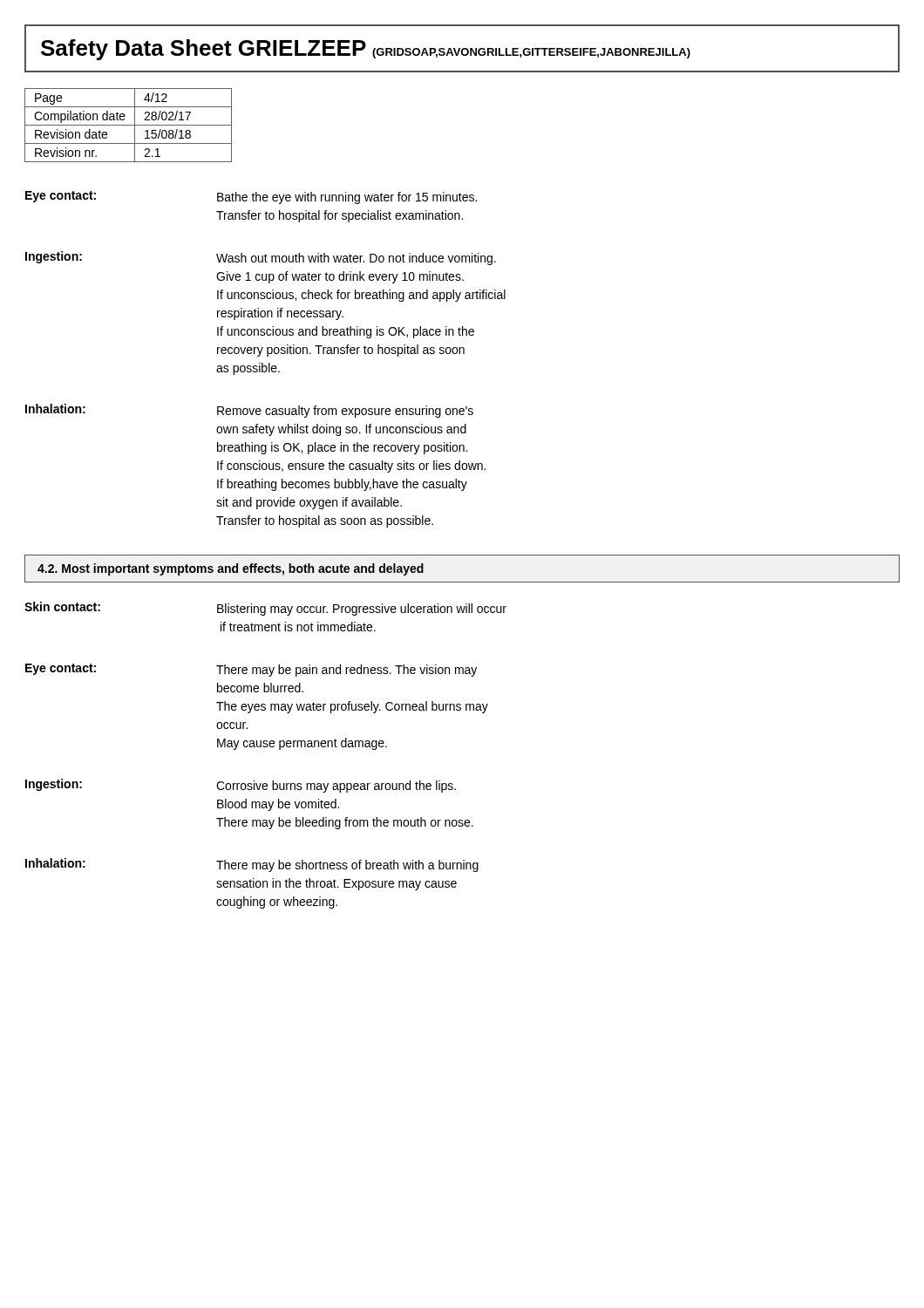
Task: Find the element starting "Safety Data Sheet GRIELZEEP (GRIDSOAP,SAVONGRILLE,GITTERSEIFE,JABONREJILLA)"
Action: click(x=365, y=48)
